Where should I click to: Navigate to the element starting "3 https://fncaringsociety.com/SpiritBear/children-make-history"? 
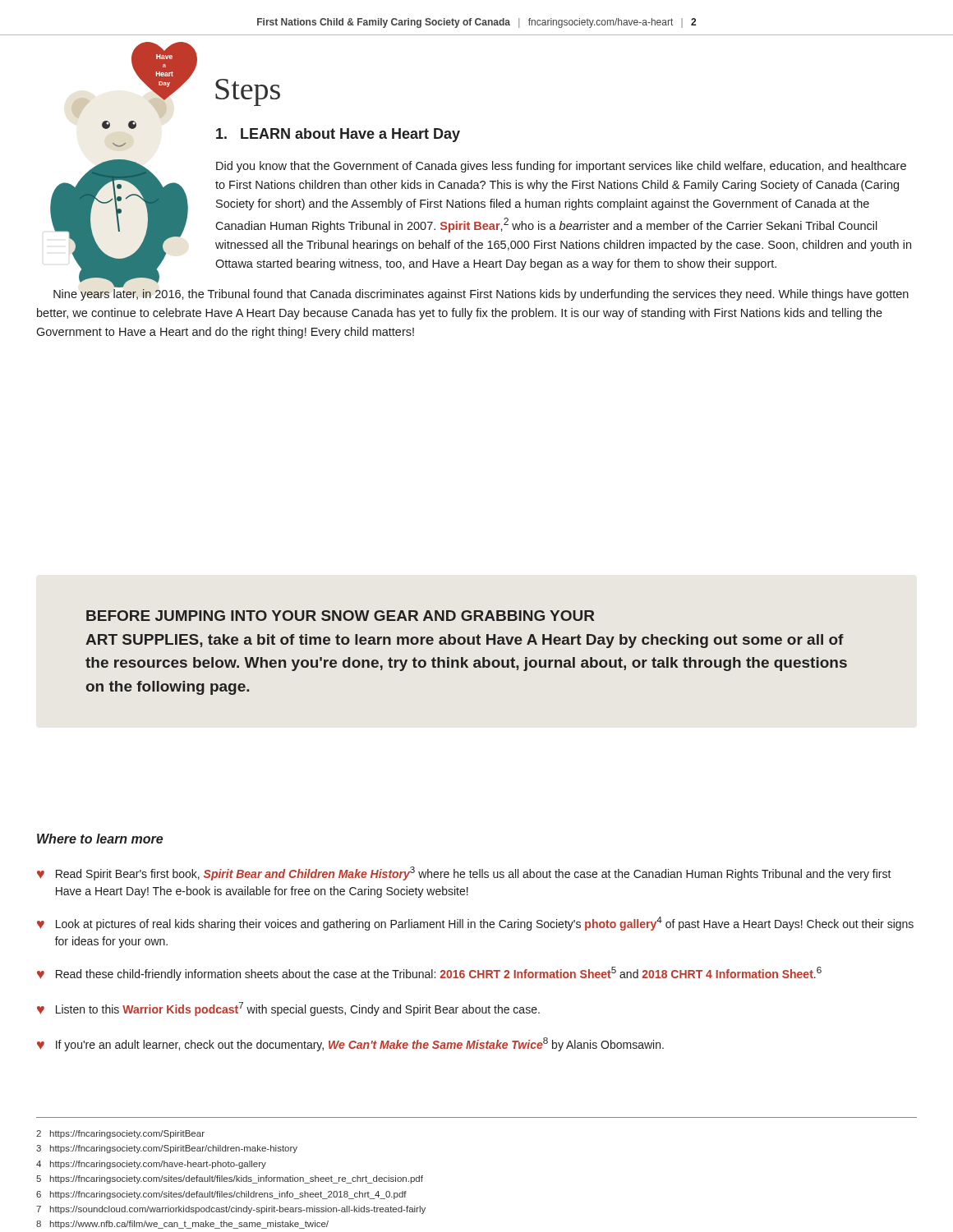click(167, 1149)
